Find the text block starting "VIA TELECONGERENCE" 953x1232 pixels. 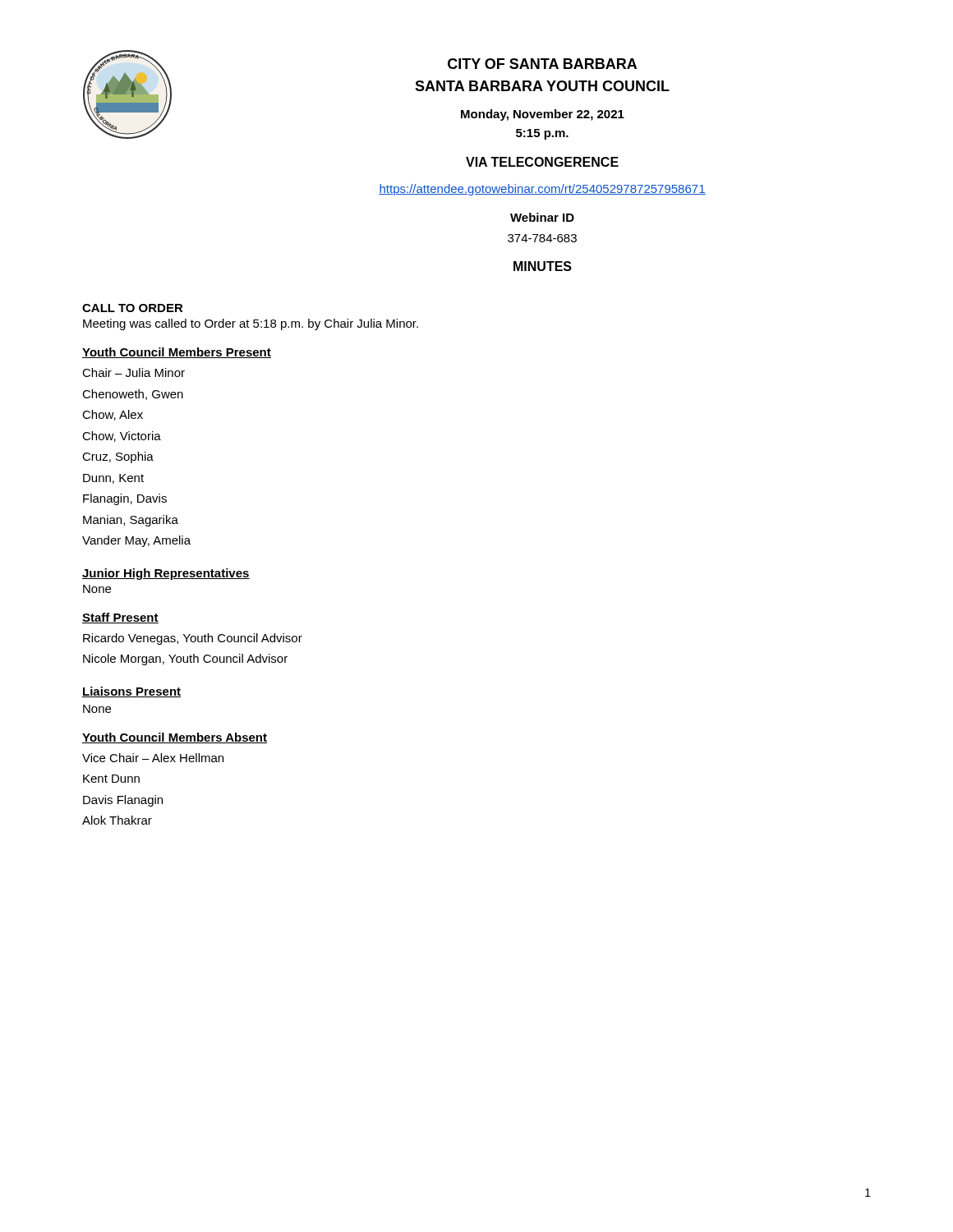coord(542,162)
